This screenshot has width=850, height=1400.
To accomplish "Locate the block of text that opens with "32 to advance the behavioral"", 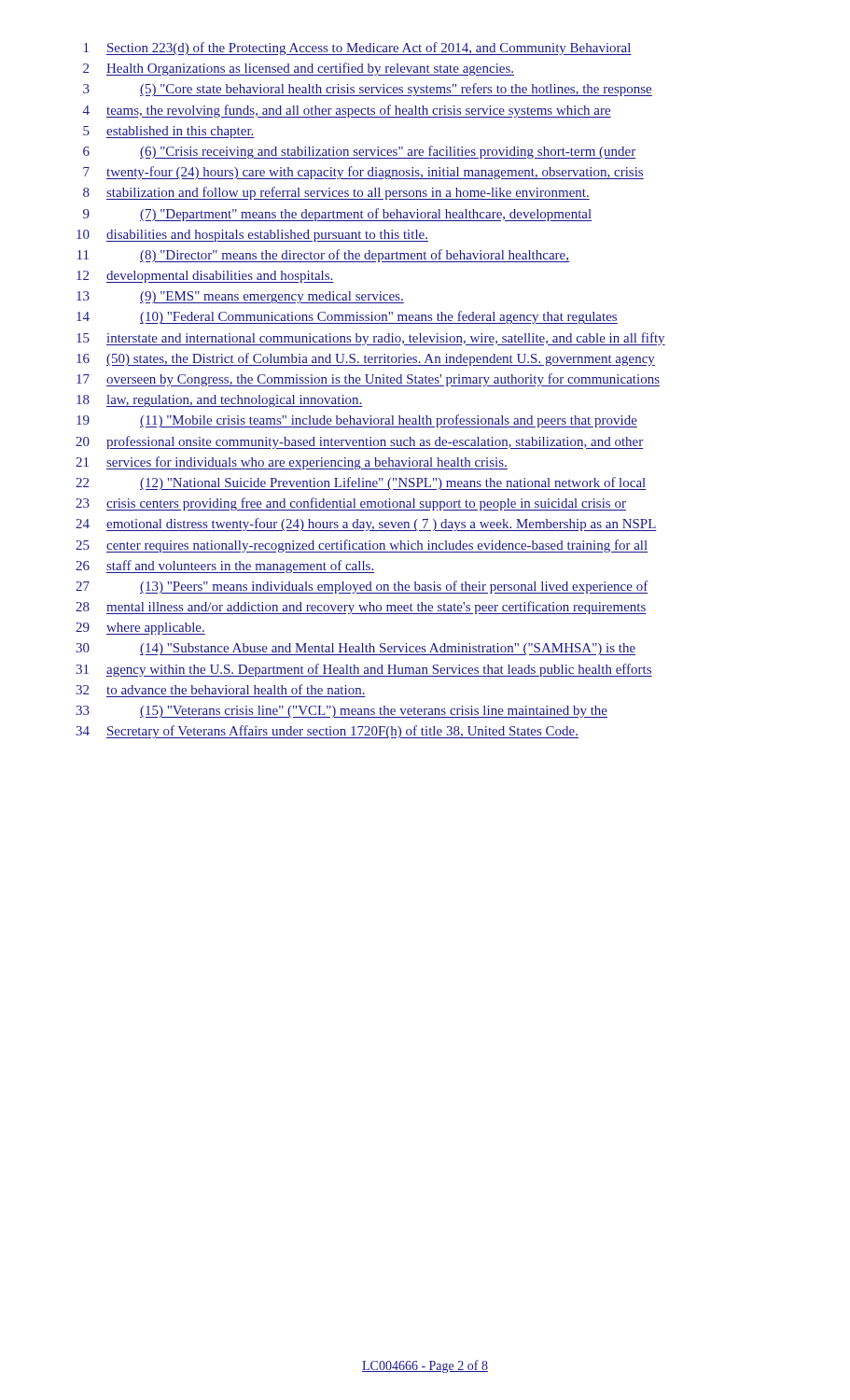I will click(211, 690).
